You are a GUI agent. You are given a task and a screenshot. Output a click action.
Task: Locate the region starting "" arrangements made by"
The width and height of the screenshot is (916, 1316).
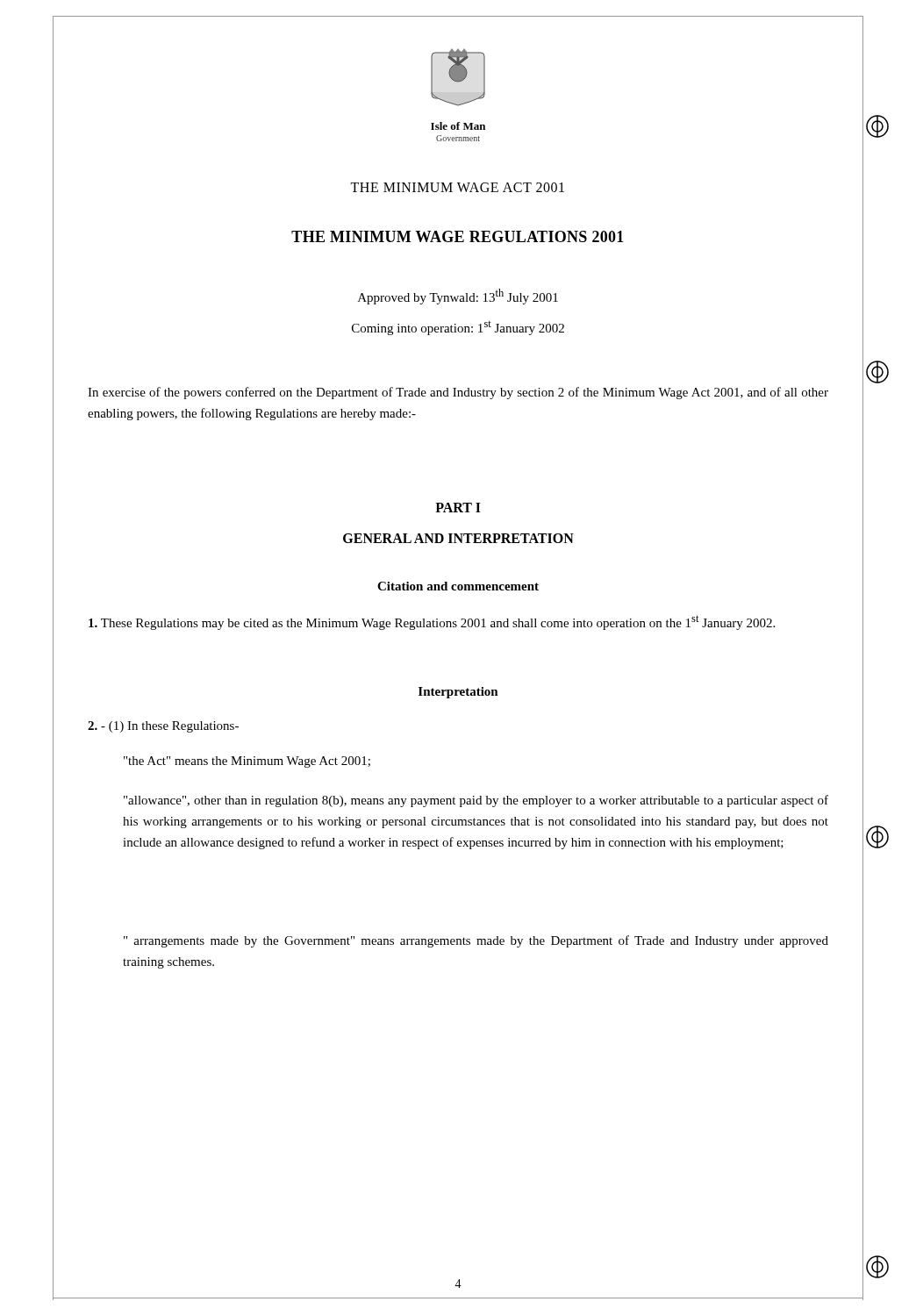[476, 951]
